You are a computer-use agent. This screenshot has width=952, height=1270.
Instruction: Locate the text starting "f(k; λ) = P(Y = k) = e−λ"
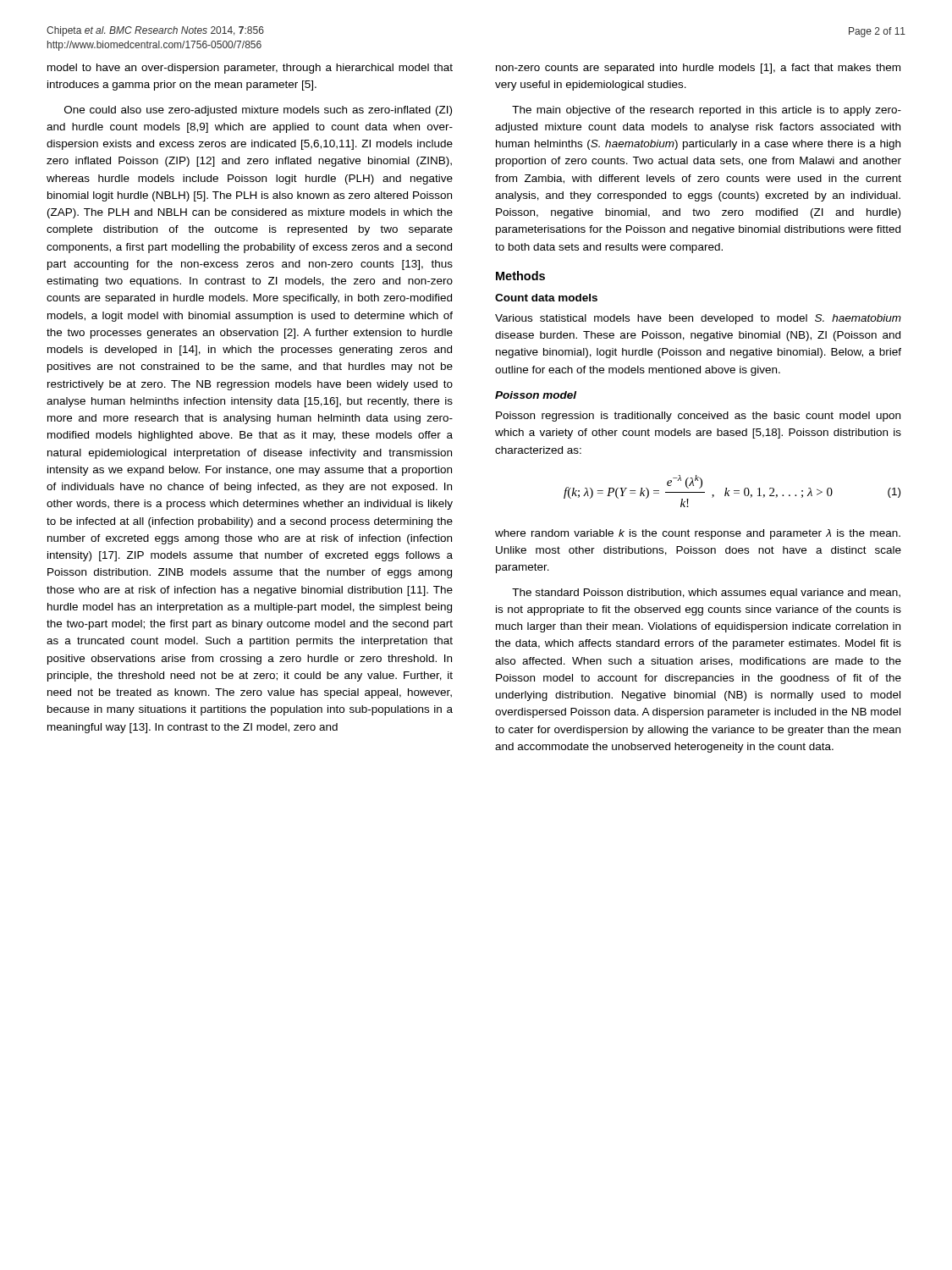coord(698,492)
